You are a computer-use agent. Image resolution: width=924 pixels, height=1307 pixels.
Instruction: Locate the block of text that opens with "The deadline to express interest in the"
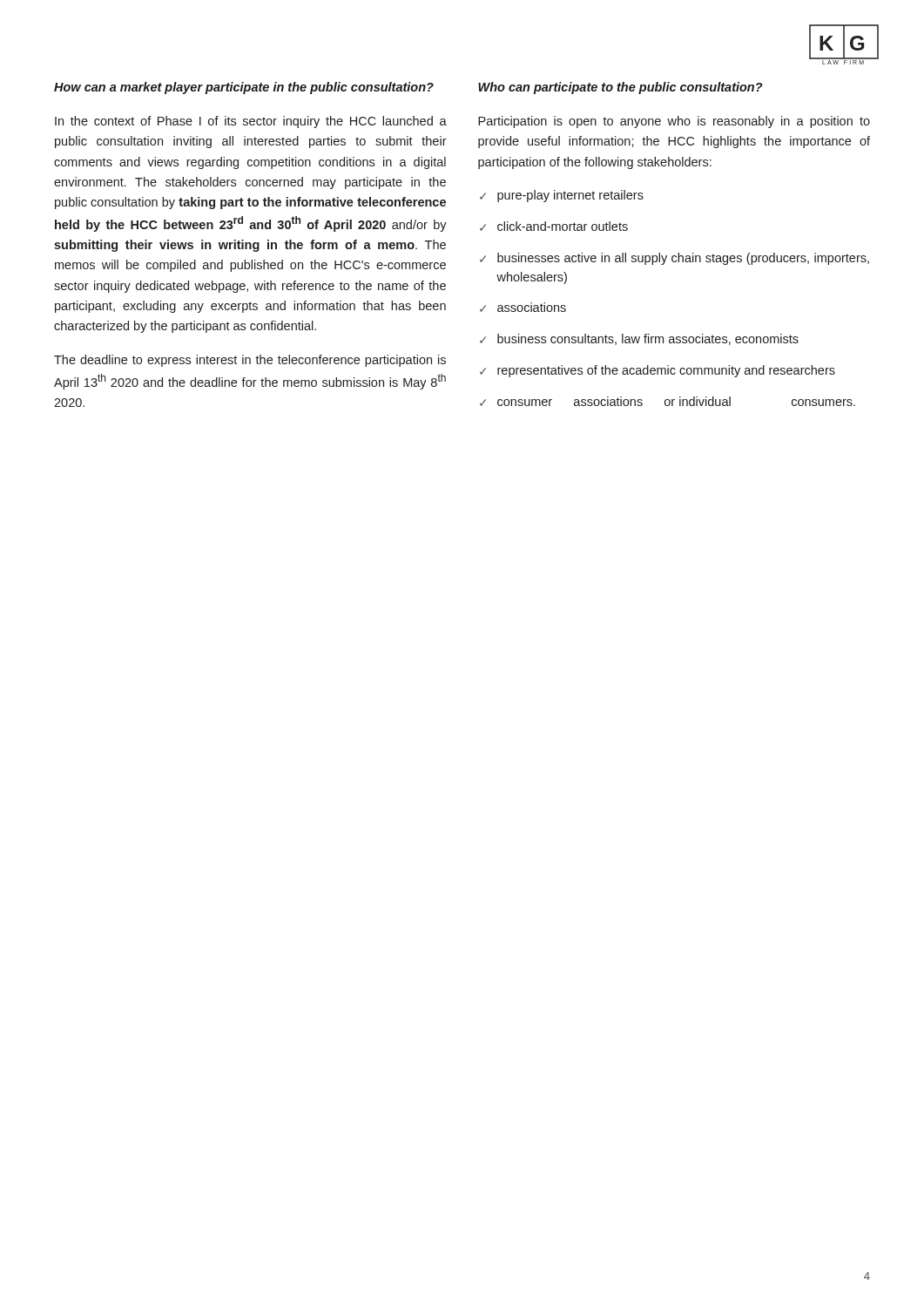250,382
